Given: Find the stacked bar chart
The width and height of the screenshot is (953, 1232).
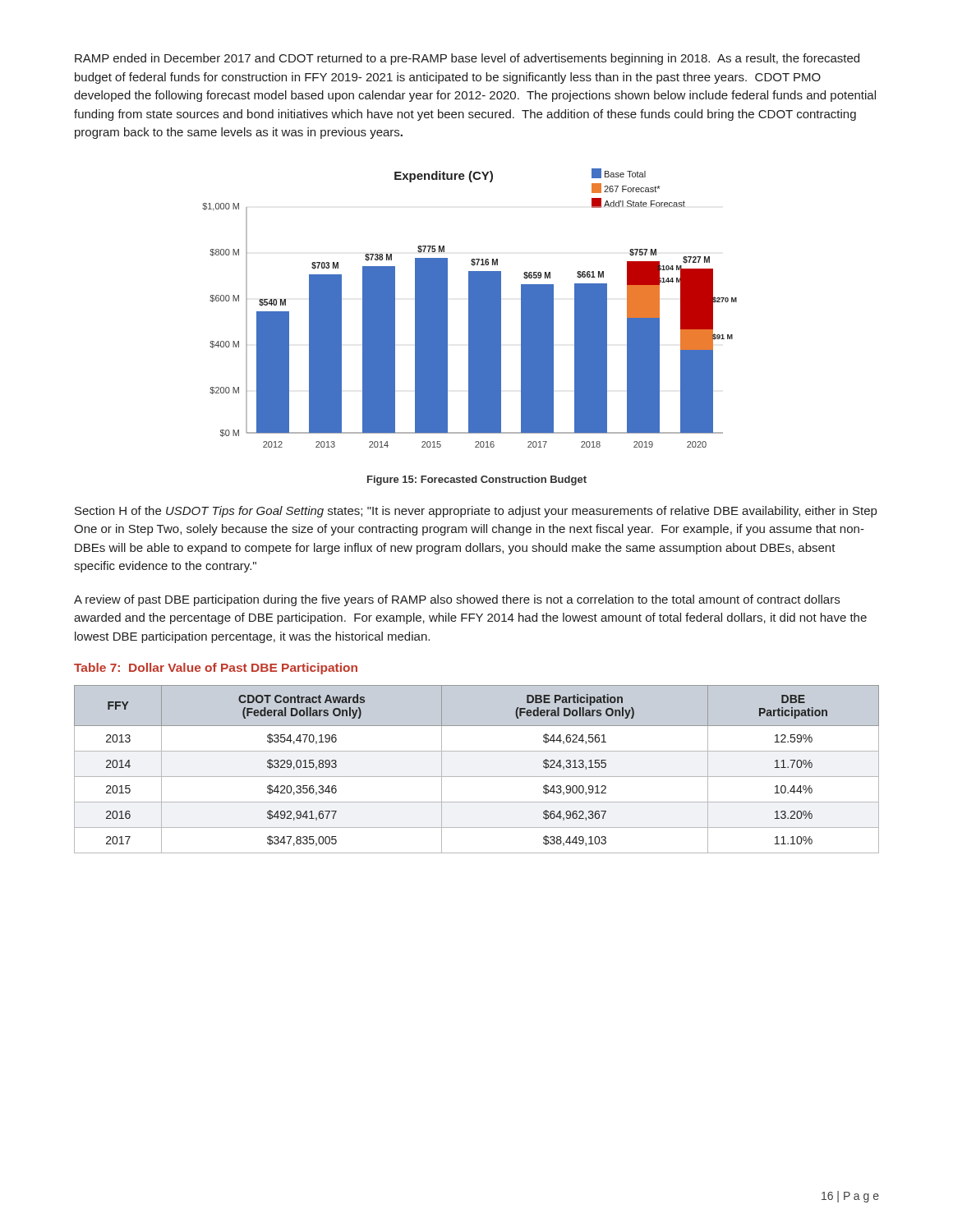Looking at the screenshot, I should 476,315.
